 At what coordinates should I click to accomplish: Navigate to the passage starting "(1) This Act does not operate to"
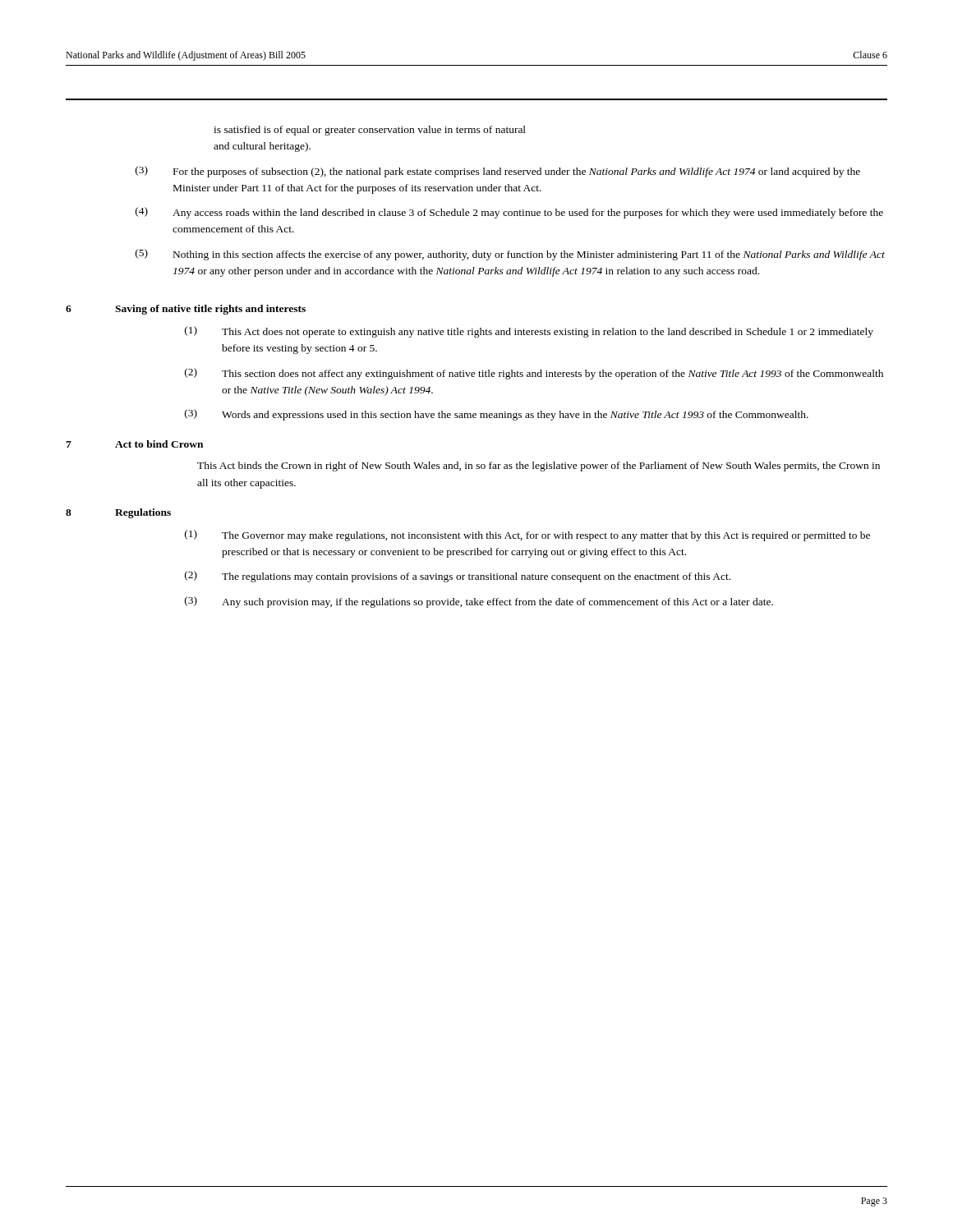(x=501, y=340)
